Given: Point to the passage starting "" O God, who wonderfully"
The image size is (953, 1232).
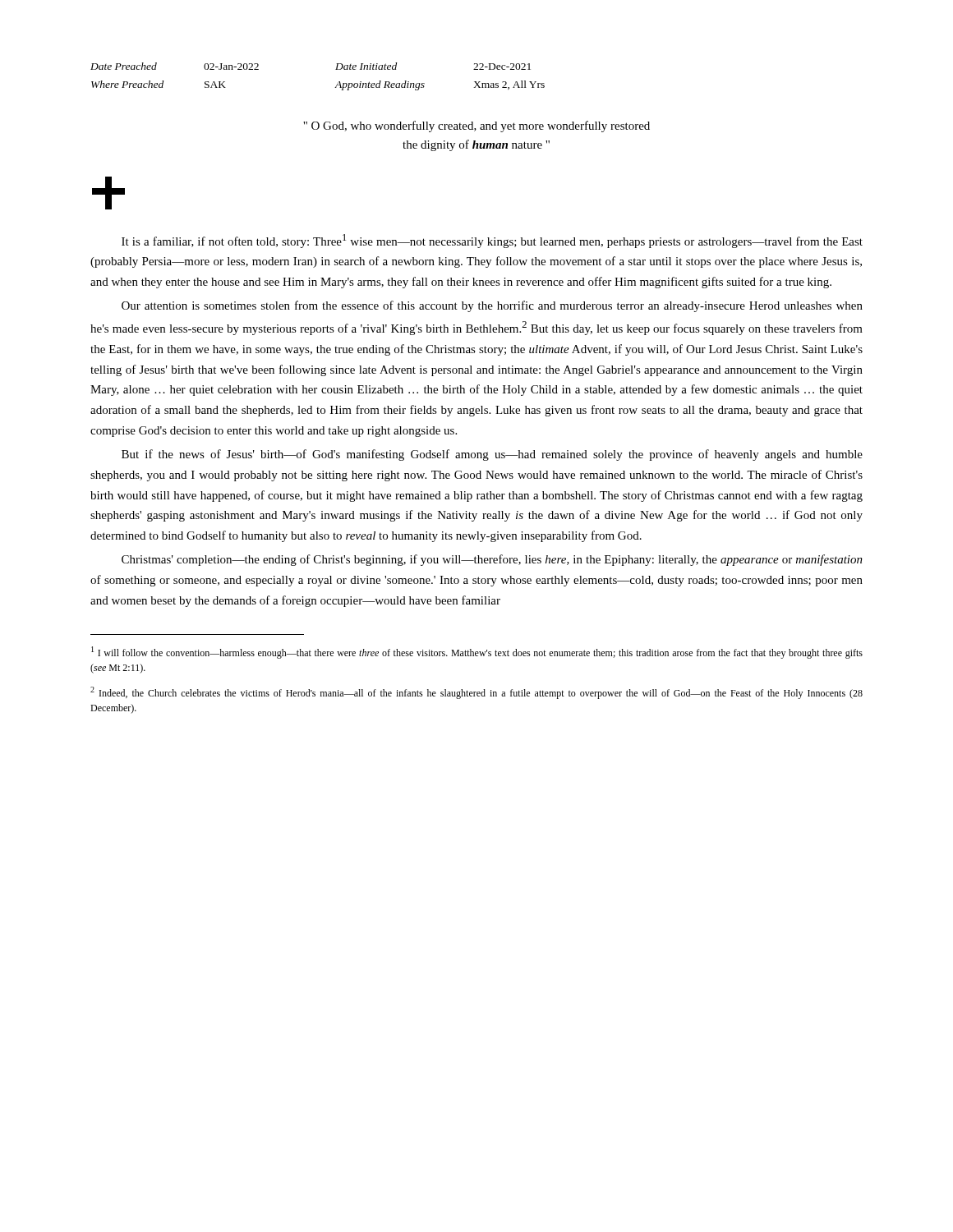Looking at the screenshot, I should point(476,135).
